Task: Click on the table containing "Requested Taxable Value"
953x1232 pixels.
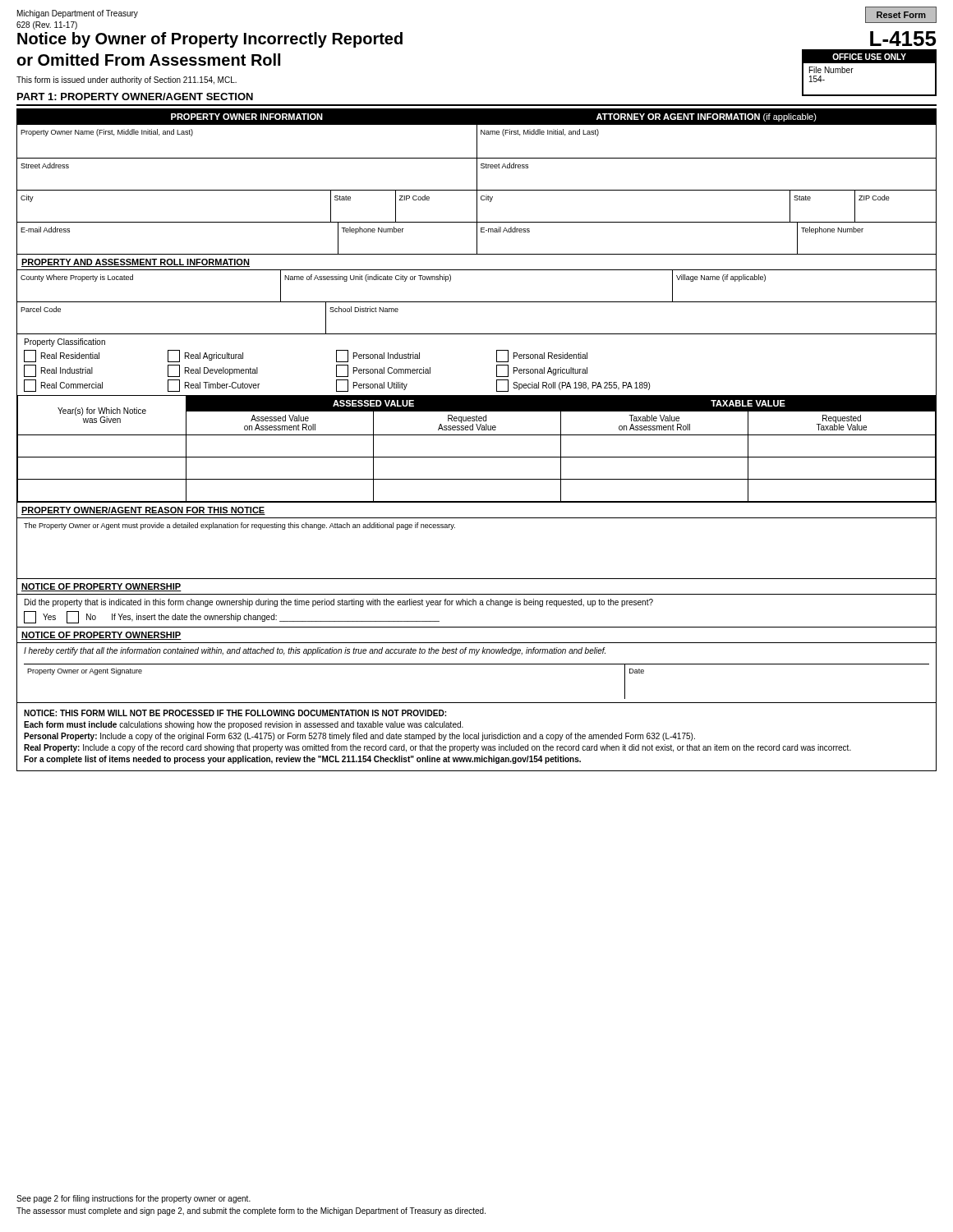Action: tap(476, 449)
